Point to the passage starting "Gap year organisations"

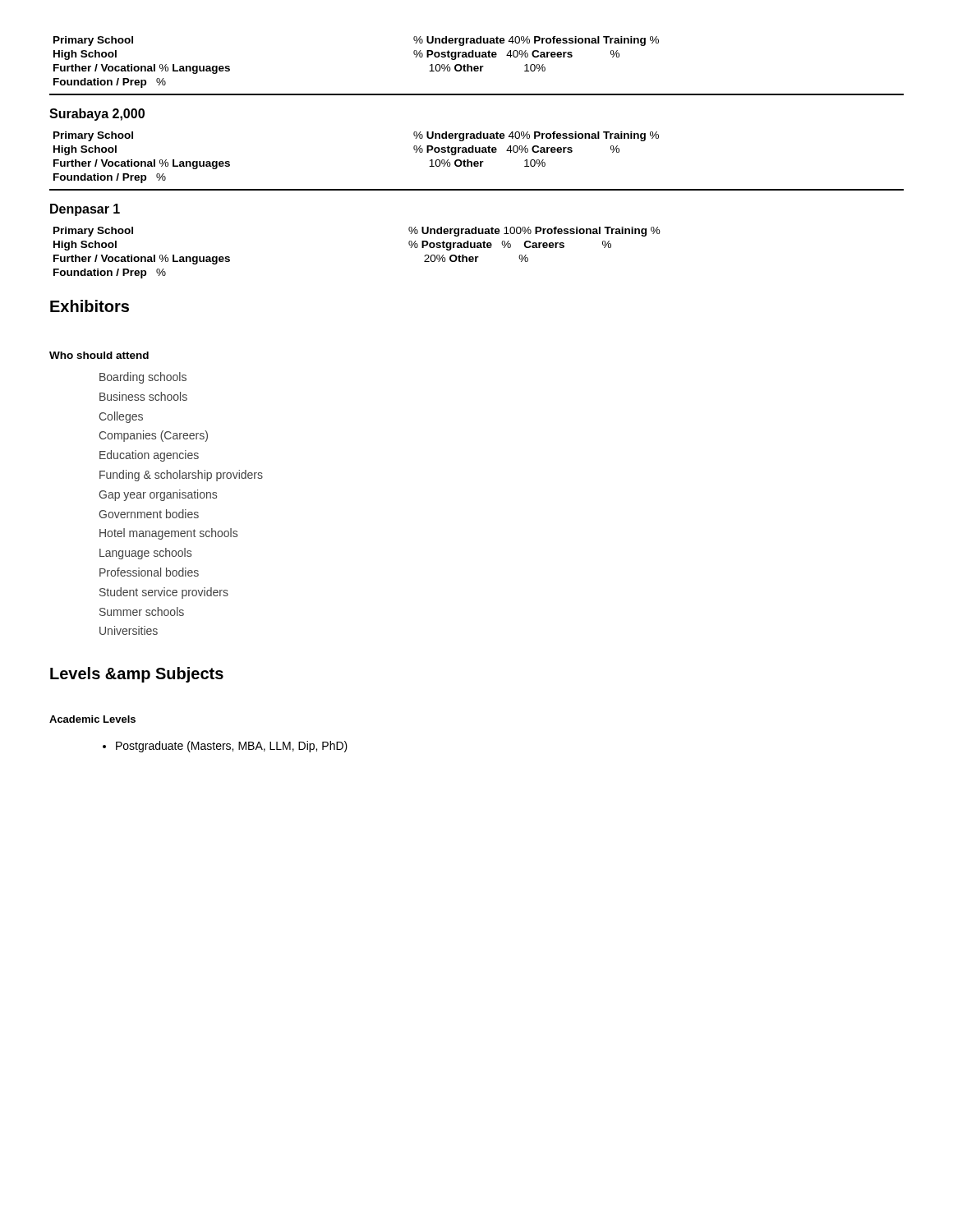[x=158, y=494]
